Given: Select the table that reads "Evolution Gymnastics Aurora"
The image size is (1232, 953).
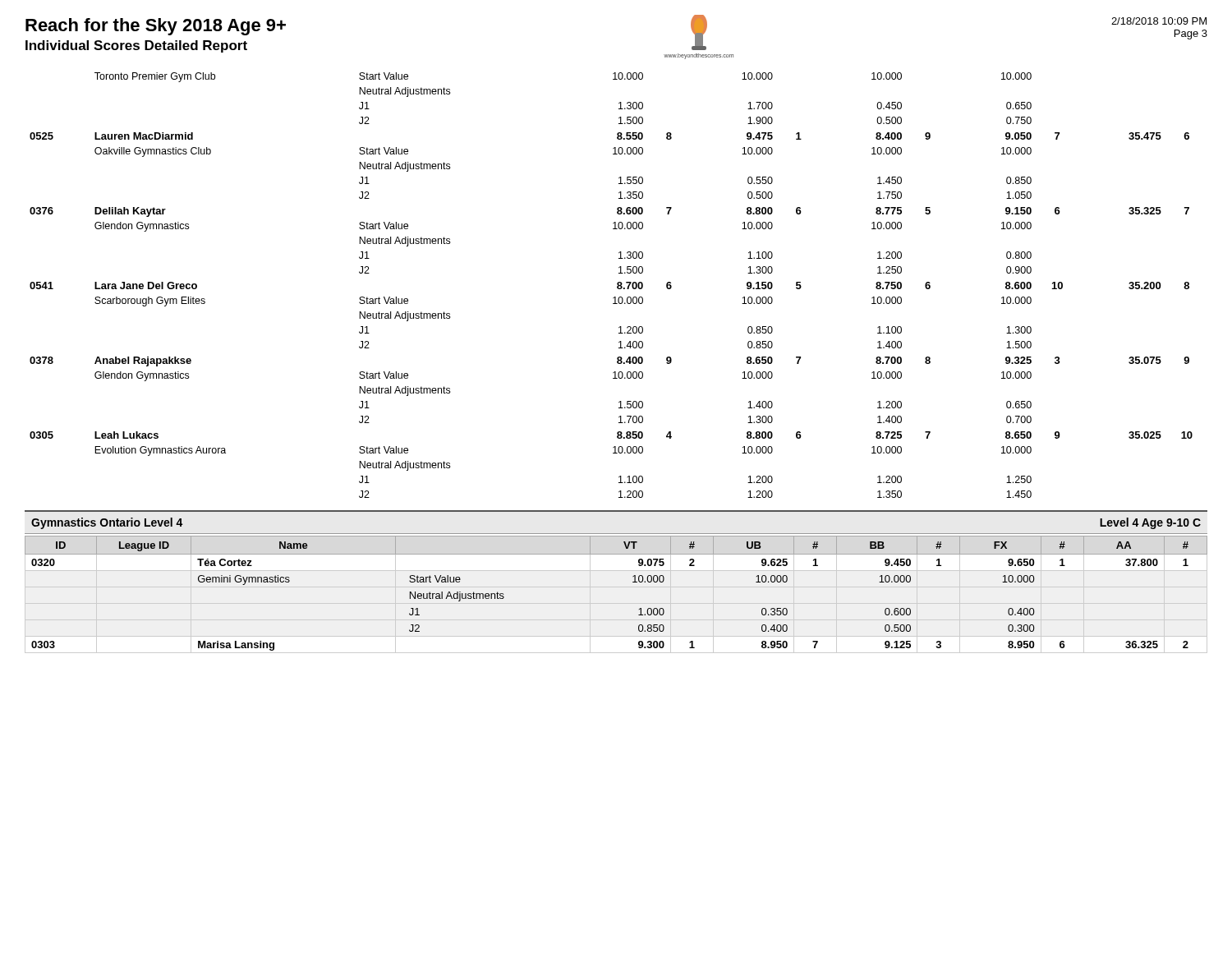Looking at the screenshot, I should click(616, 285).
